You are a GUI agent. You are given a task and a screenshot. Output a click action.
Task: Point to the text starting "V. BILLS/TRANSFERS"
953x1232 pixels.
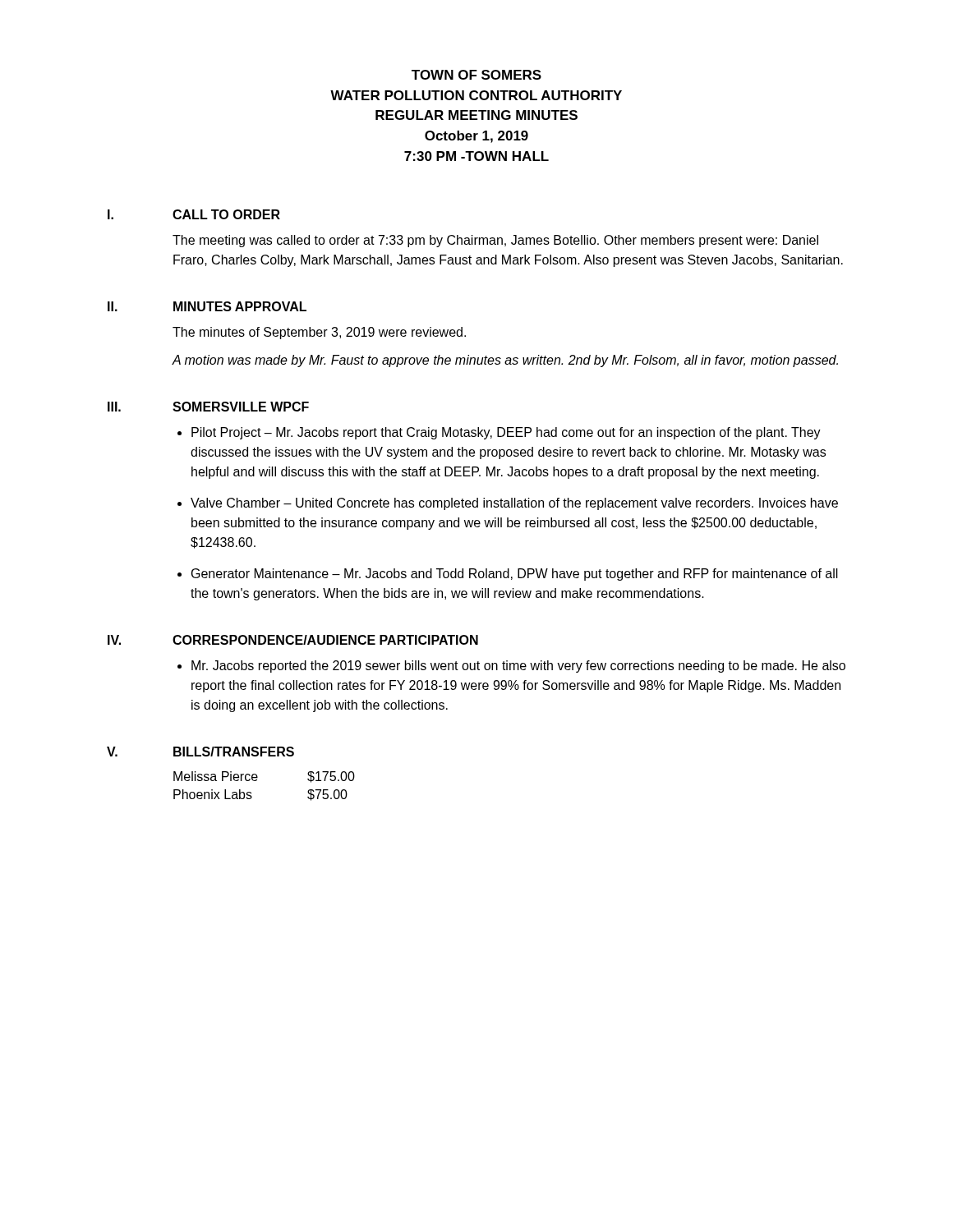pyautogui.click(x=201, y=753)
